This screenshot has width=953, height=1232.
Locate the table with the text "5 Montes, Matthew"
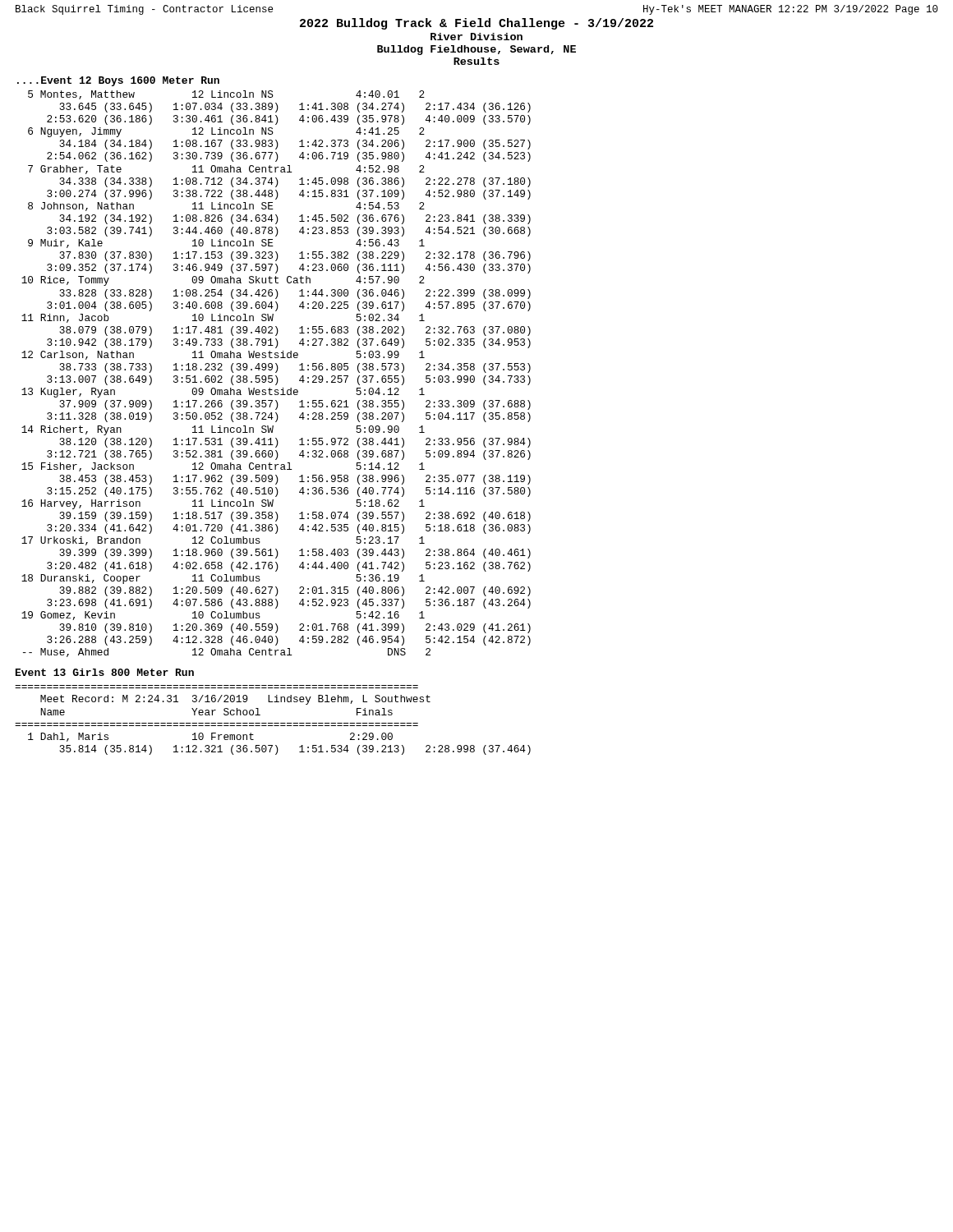476,374
